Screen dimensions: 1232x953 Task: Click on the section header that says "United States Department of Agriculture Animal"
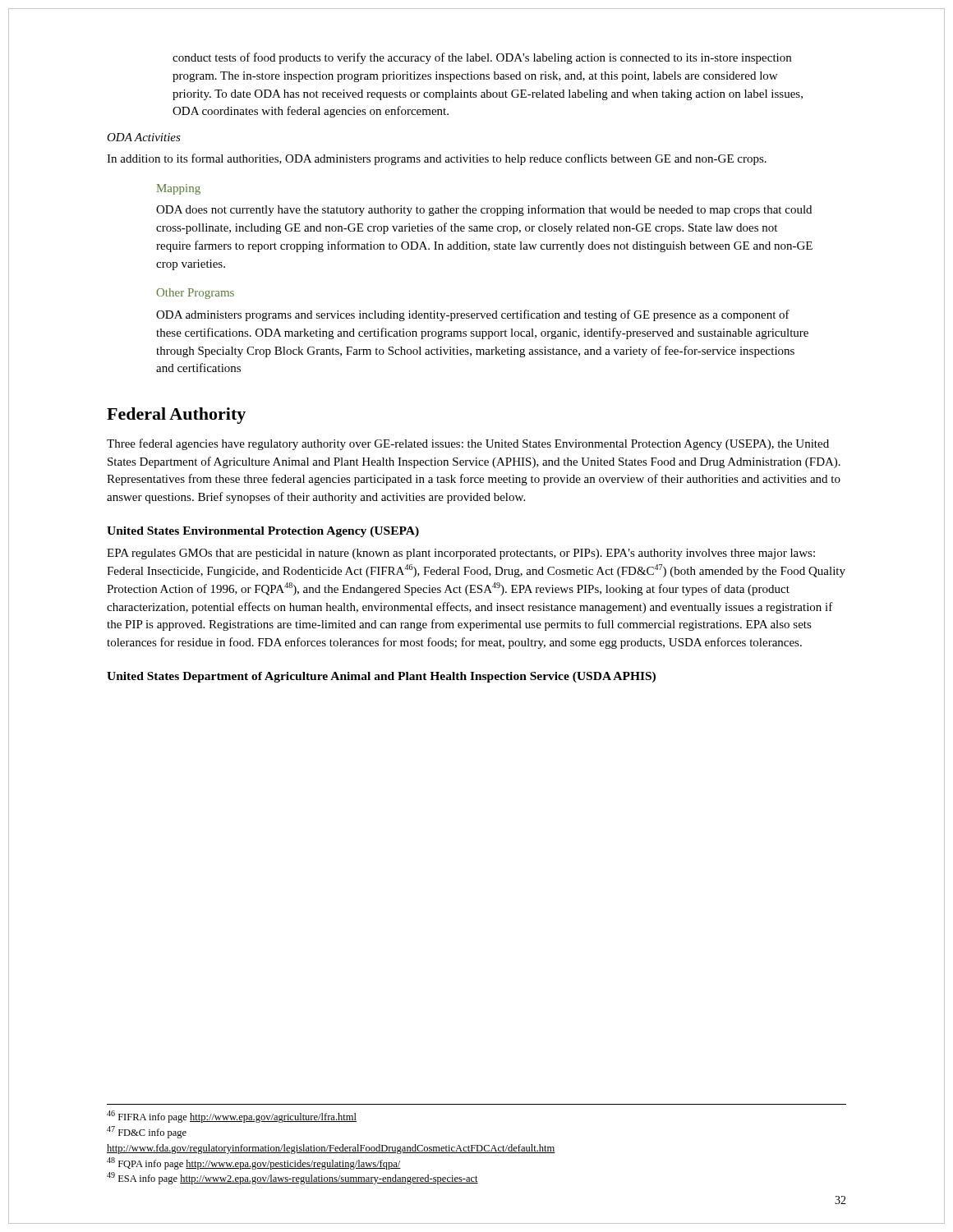pyautogui.click(x=476, y=676)
